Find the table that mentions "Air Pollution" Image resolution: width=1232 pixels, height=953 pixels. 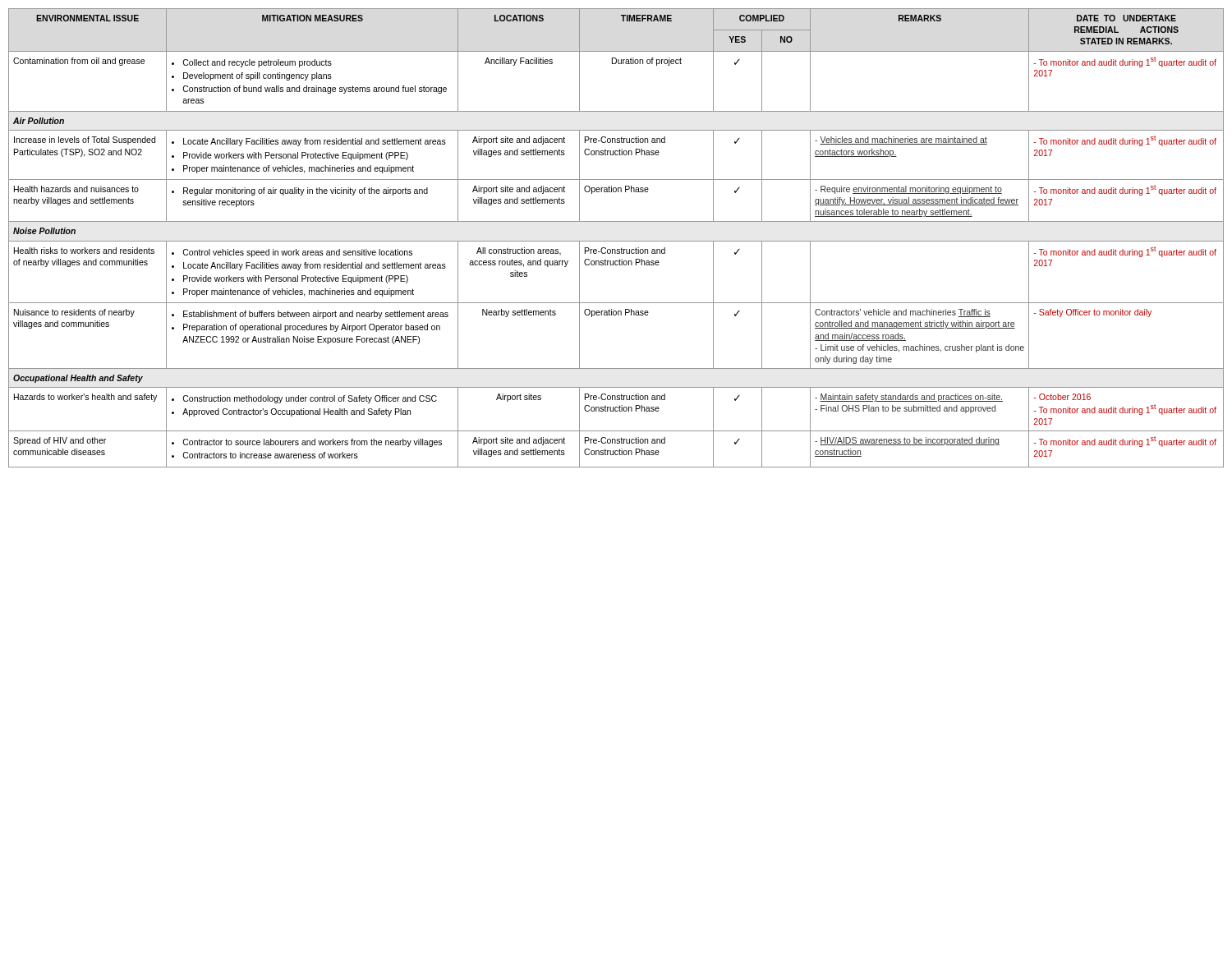[x=616, y=238]
